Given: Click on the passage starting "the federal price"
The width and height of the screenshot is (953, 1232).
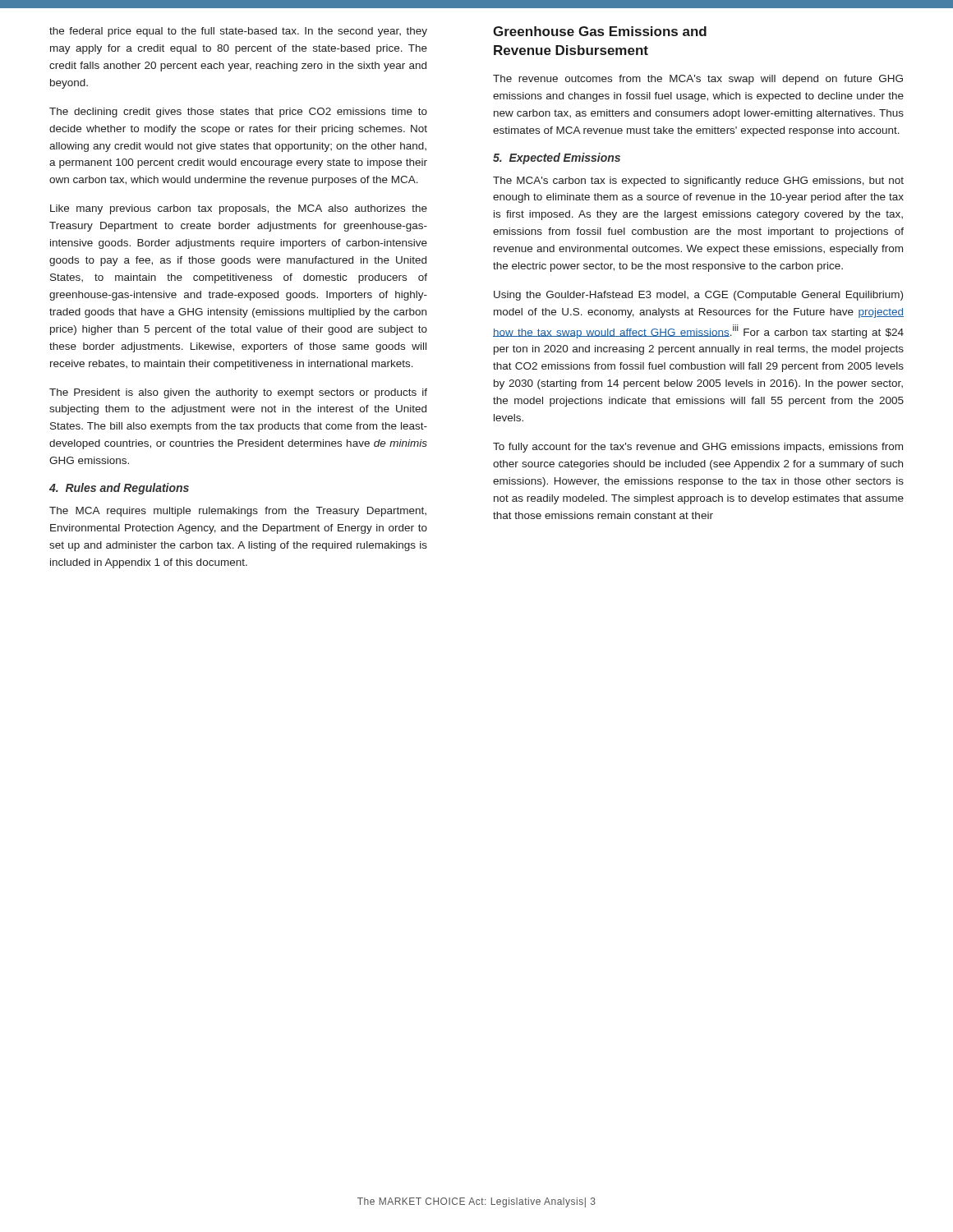Looking at the screenshot, I should click(238, 57).
